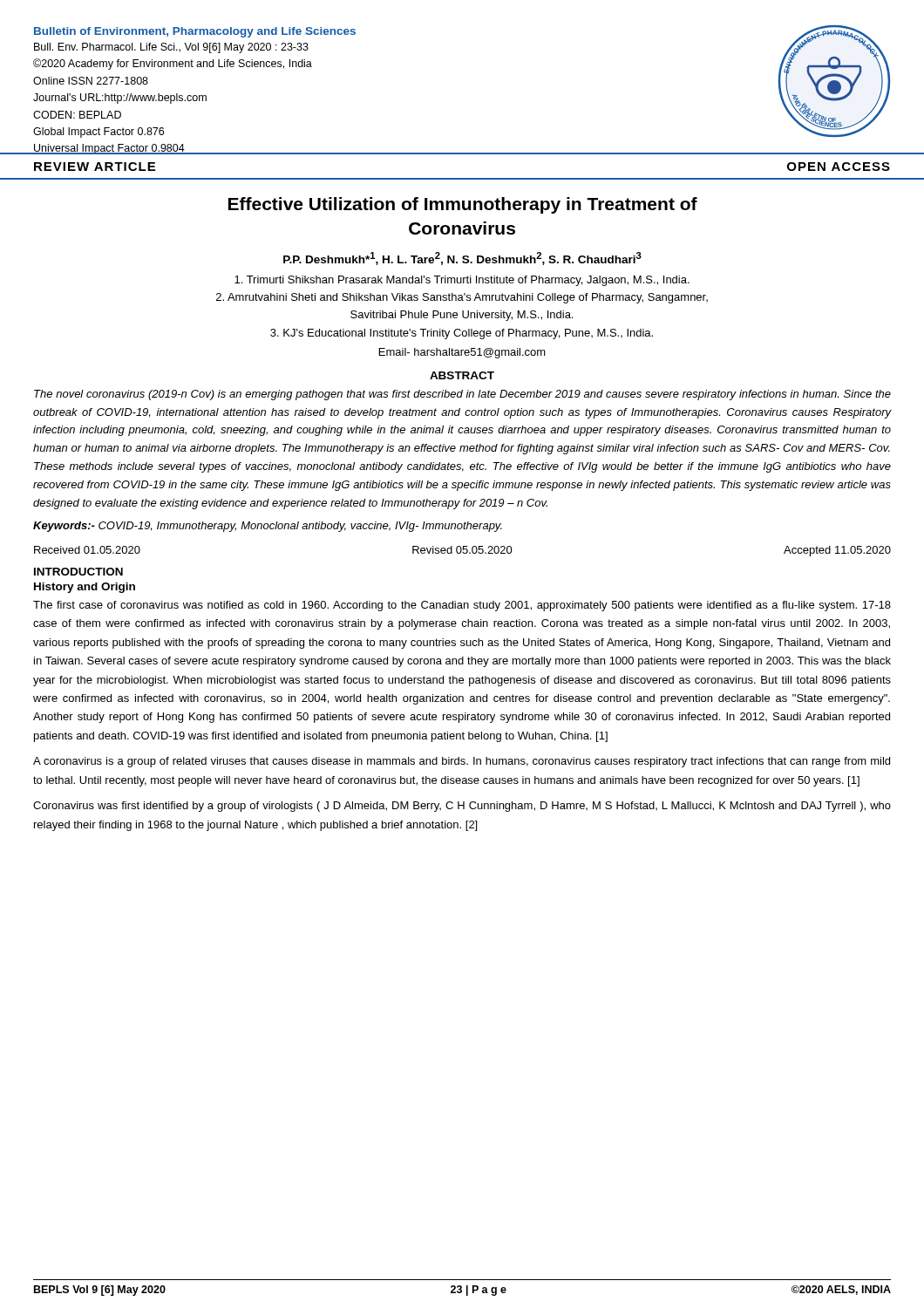The width and height of the screenshot is (924, 1308).
Task: Point to the text starting "Coronavirus was first identified by a group of"
Action: tap(462, 815)
